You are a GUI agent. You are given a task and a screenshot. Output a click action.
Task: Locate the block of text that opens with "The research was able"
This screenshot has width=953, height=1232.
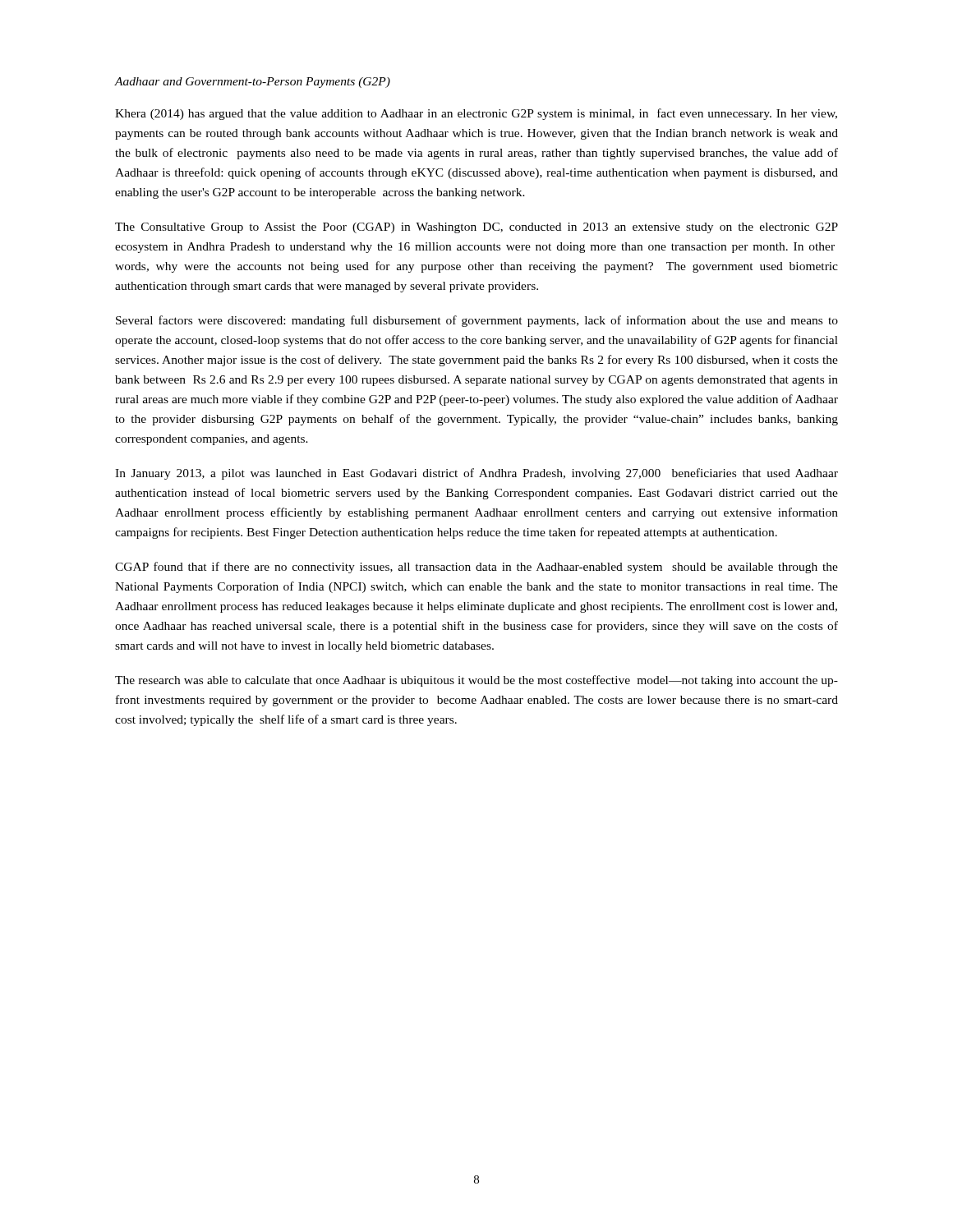(476, 700)
